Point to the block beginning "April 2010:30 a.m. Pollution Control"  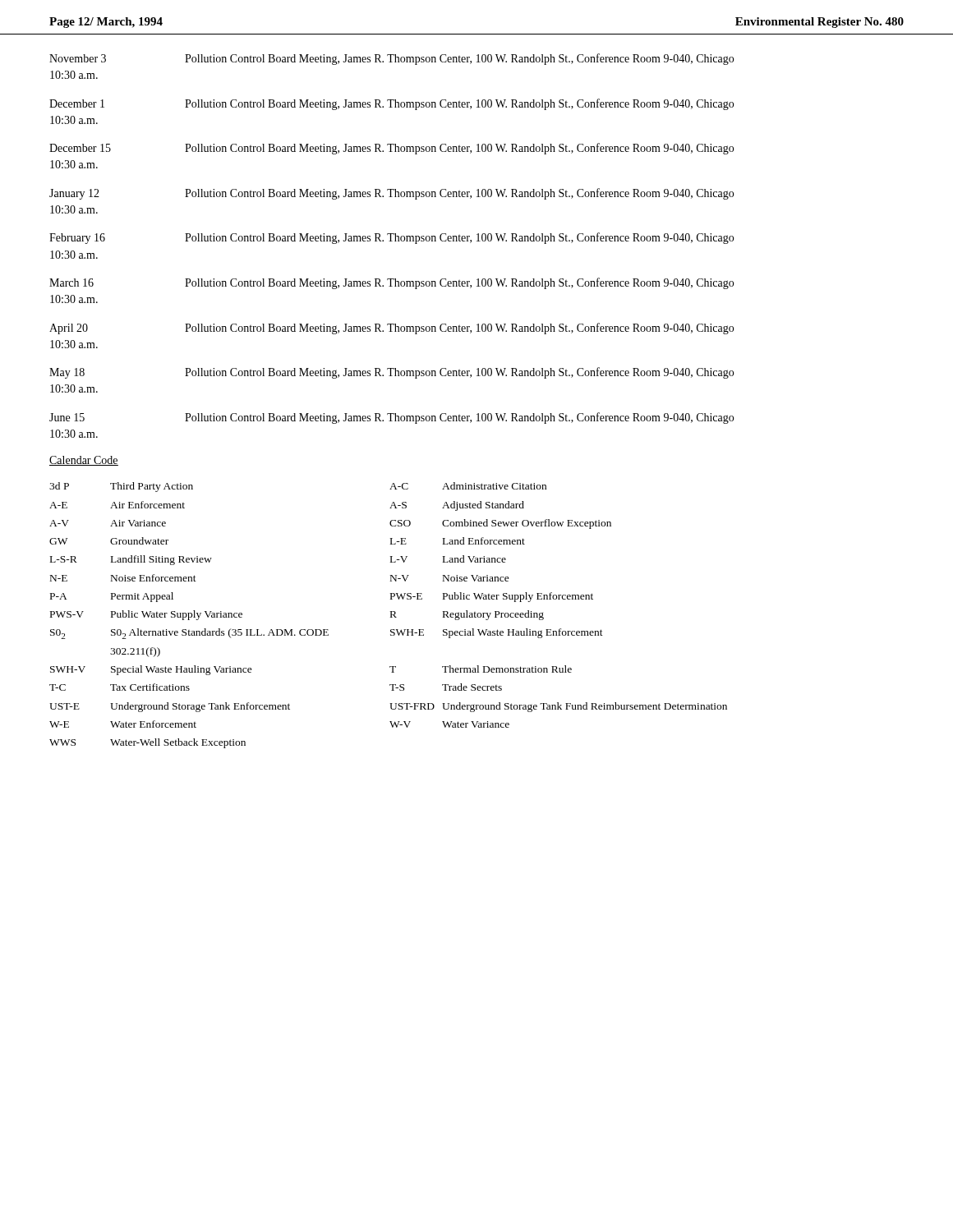[x=476, y=337]
